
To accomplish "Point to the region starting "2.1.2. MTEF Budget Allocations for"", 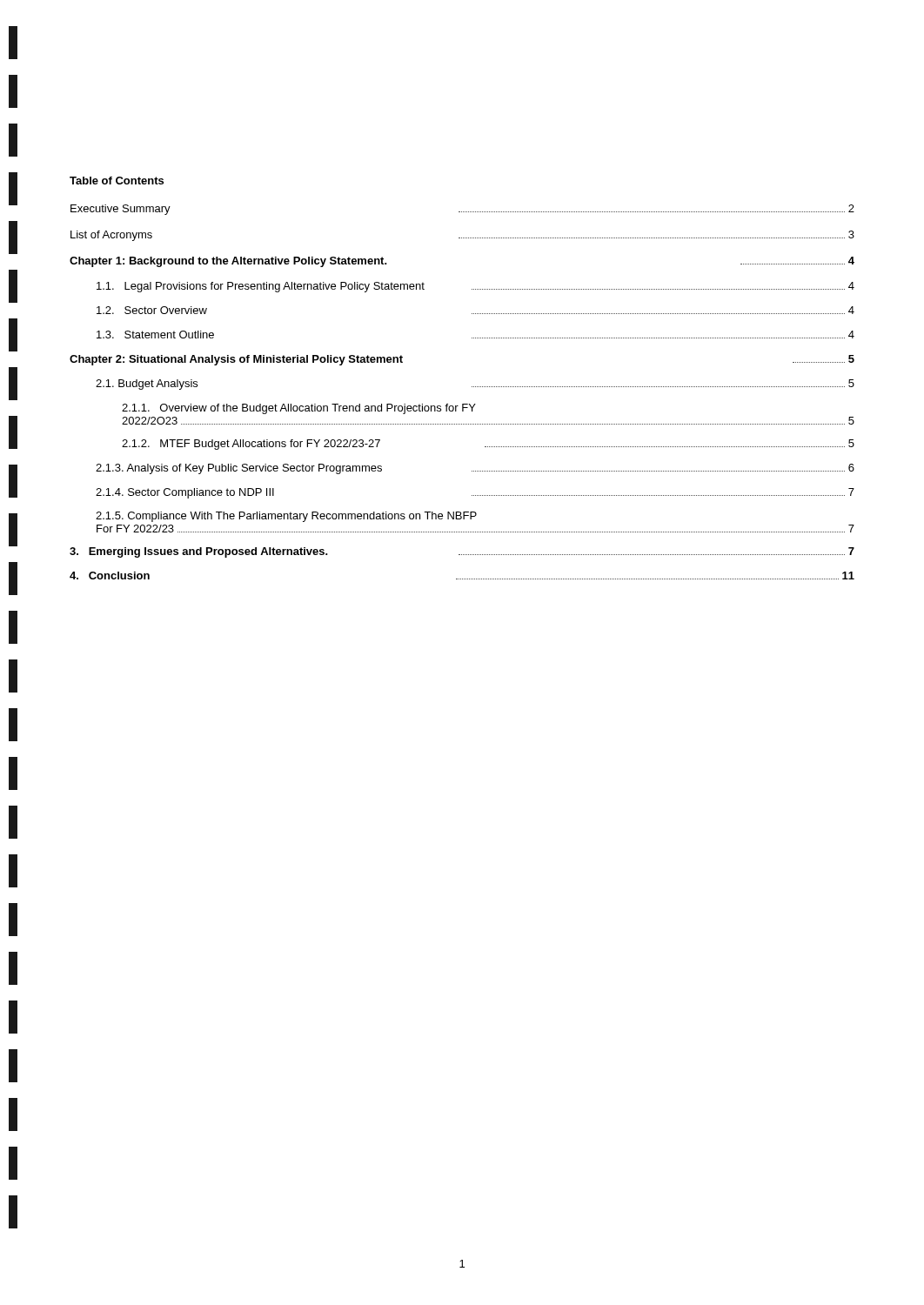I will point(488,443).
